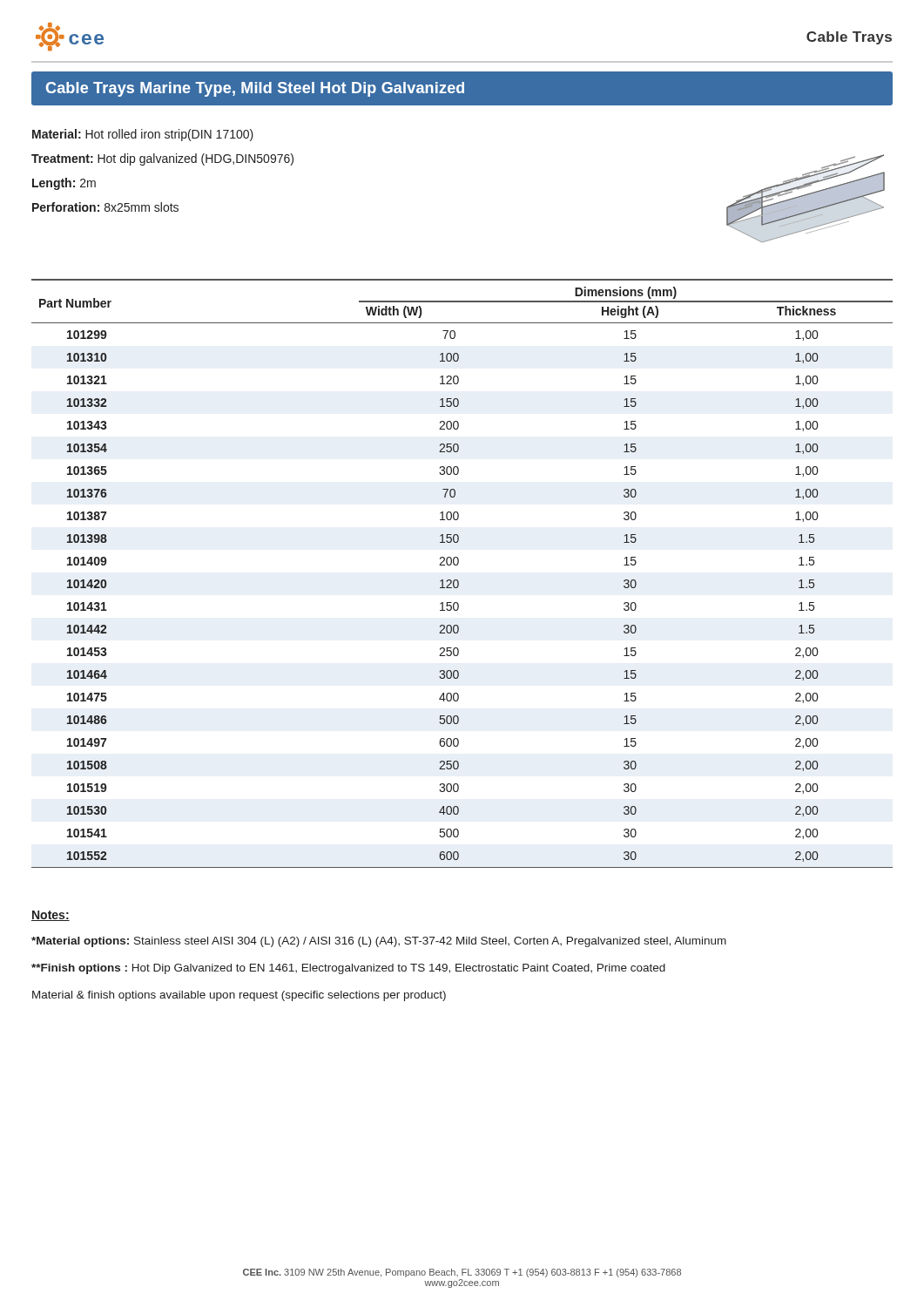Navigate to the text starting "Finish options : Hot Dip Galvanized"
This screenshot has width=924, height=1307.
(348, 967)
